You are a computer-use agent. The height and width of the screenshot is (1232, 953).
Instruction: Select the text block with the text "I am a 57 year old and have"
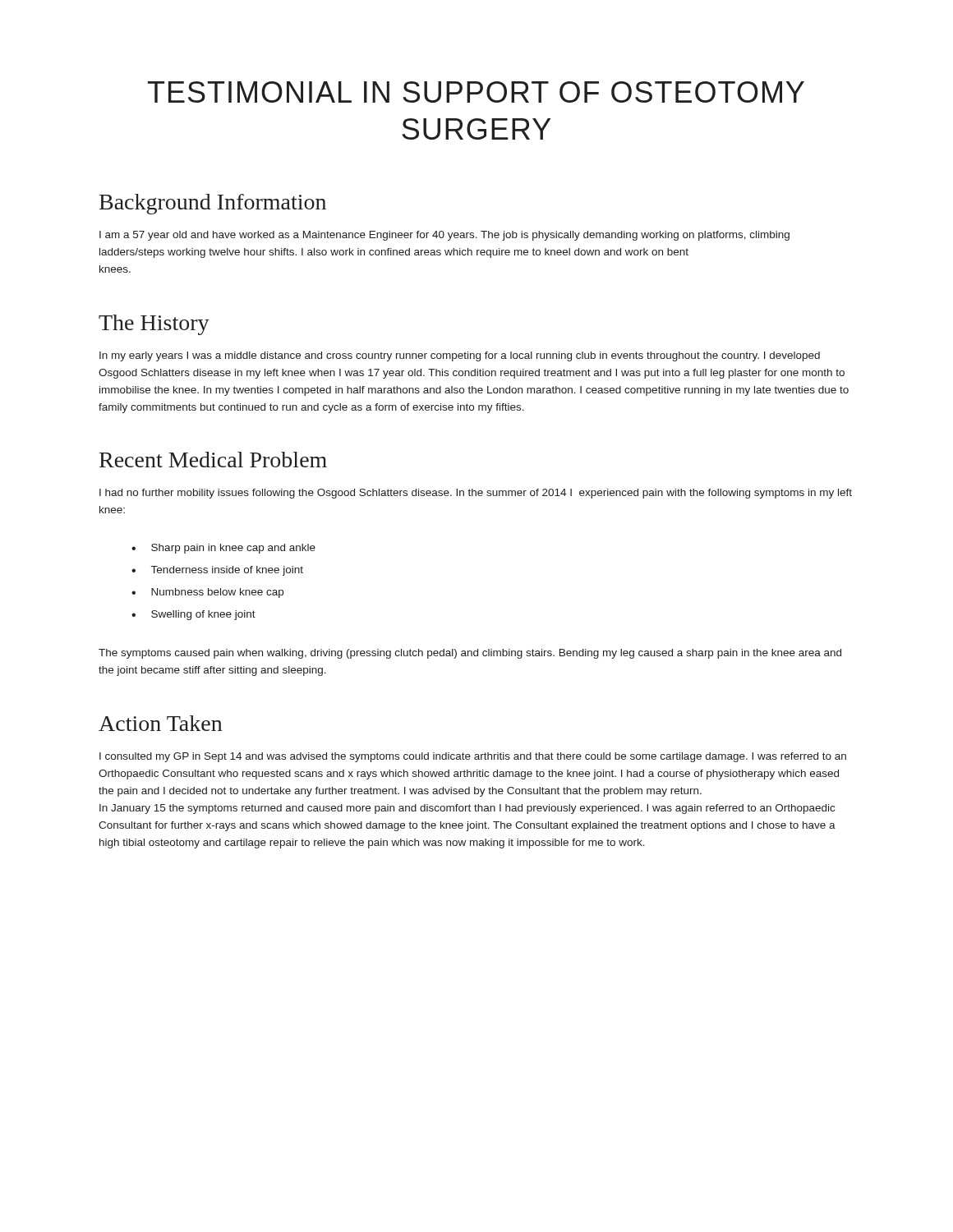(x=444, y=252)
